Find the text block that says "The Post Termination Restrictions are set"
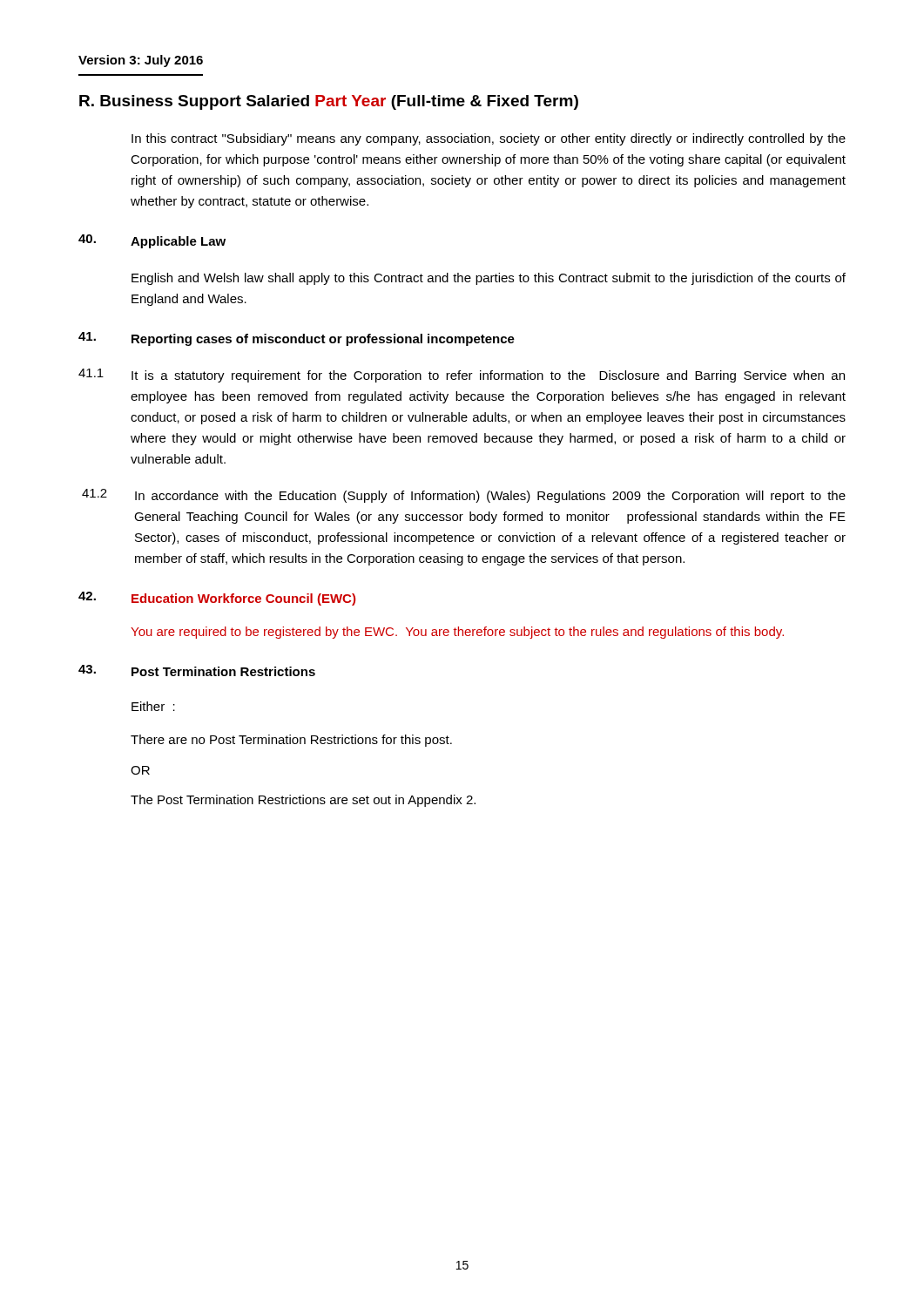Screen dimensions: 1307x924 tap(304, 799)
